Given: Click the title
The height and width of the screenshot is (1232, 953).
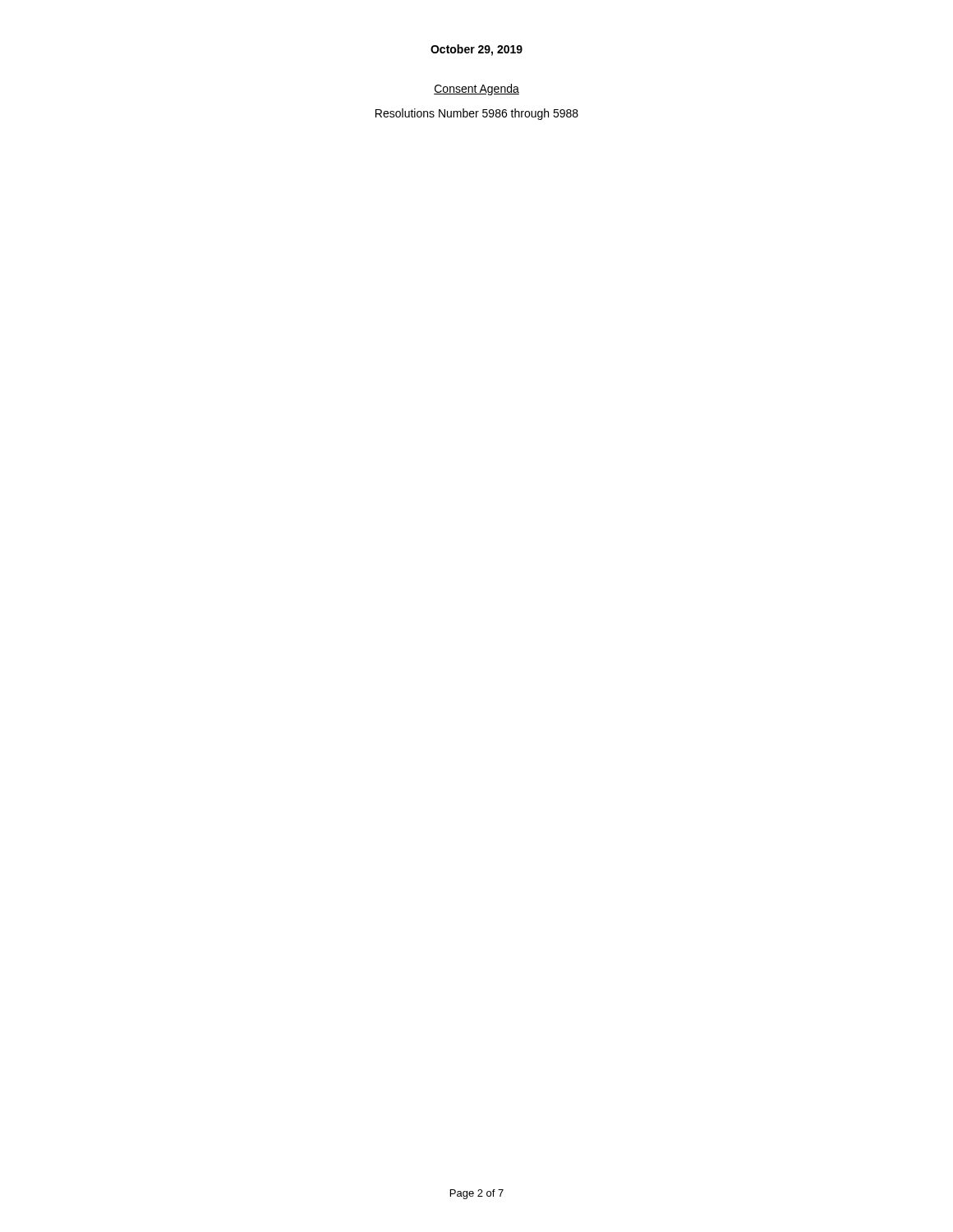Looking at the screenshot, I should (476, 49).
